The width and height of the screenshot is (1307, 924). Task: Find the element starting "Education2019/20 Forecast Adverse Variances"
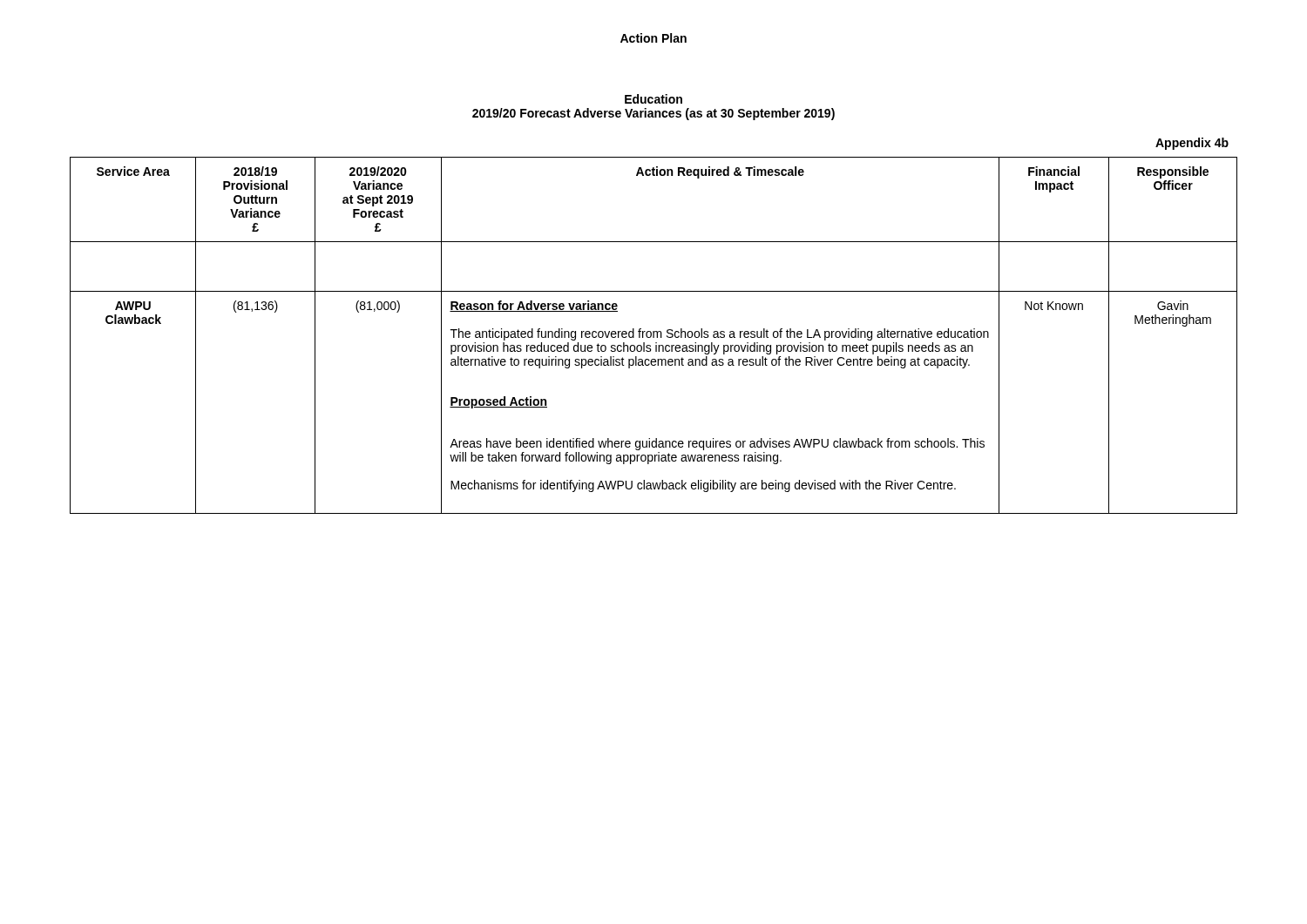pyautogui.click(x=654, y=106)
